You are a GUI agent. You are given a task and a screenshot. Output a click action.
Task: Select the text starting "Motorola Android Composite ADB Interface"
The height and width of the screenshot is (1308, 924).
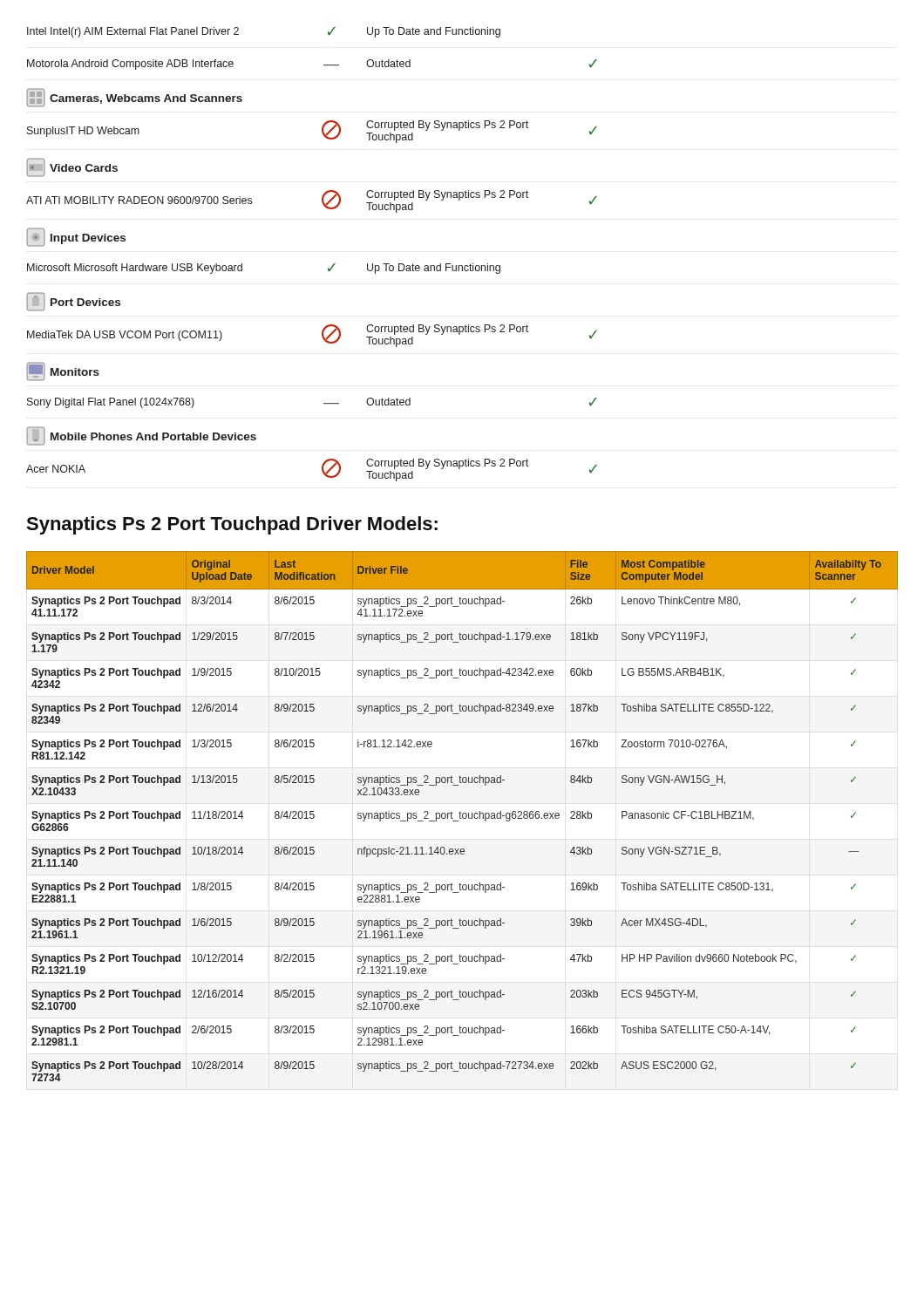click(323, 64)
